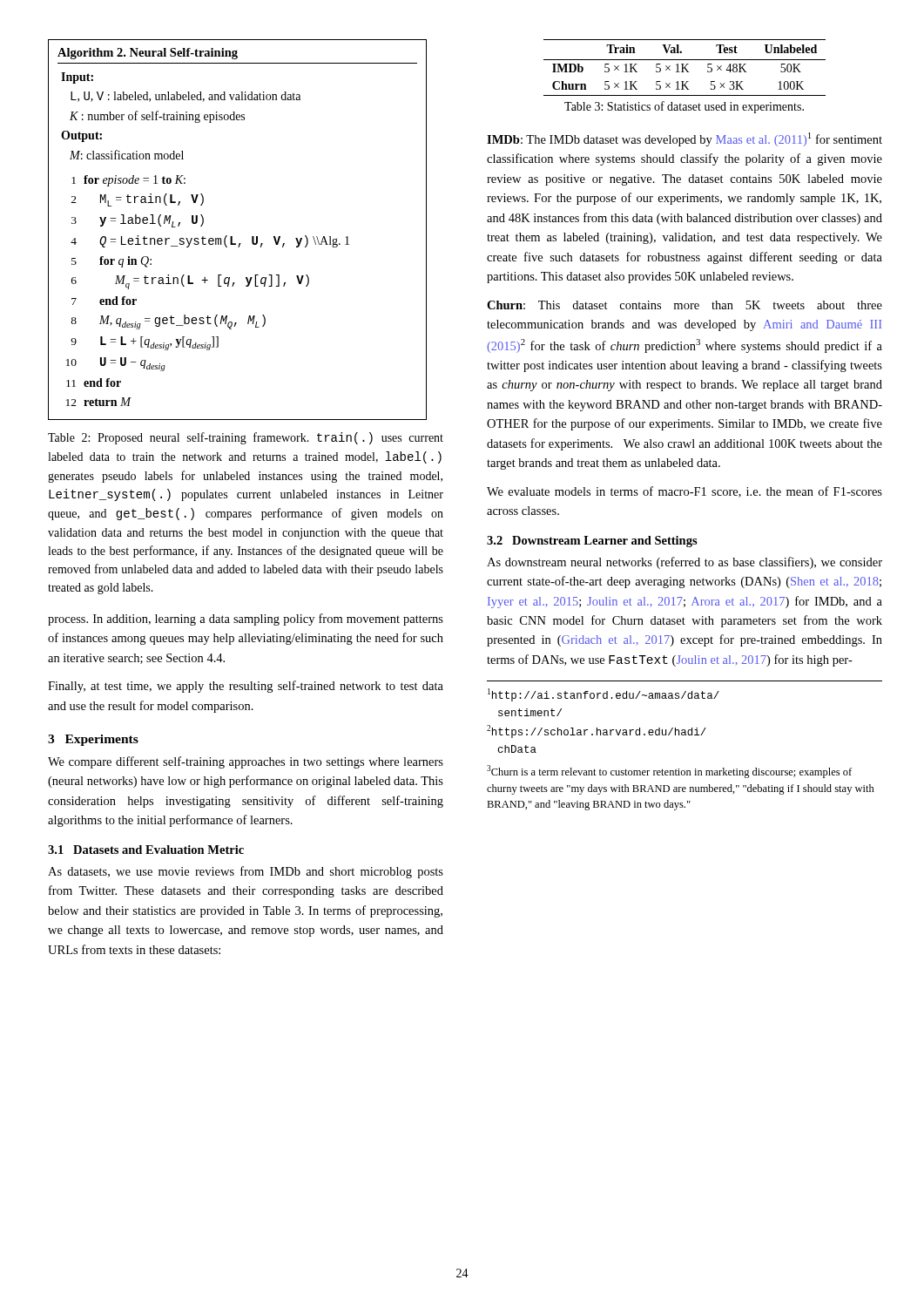Locate the text block containing "process. In addition,"

pyautogui.click(x=246, y=638)
